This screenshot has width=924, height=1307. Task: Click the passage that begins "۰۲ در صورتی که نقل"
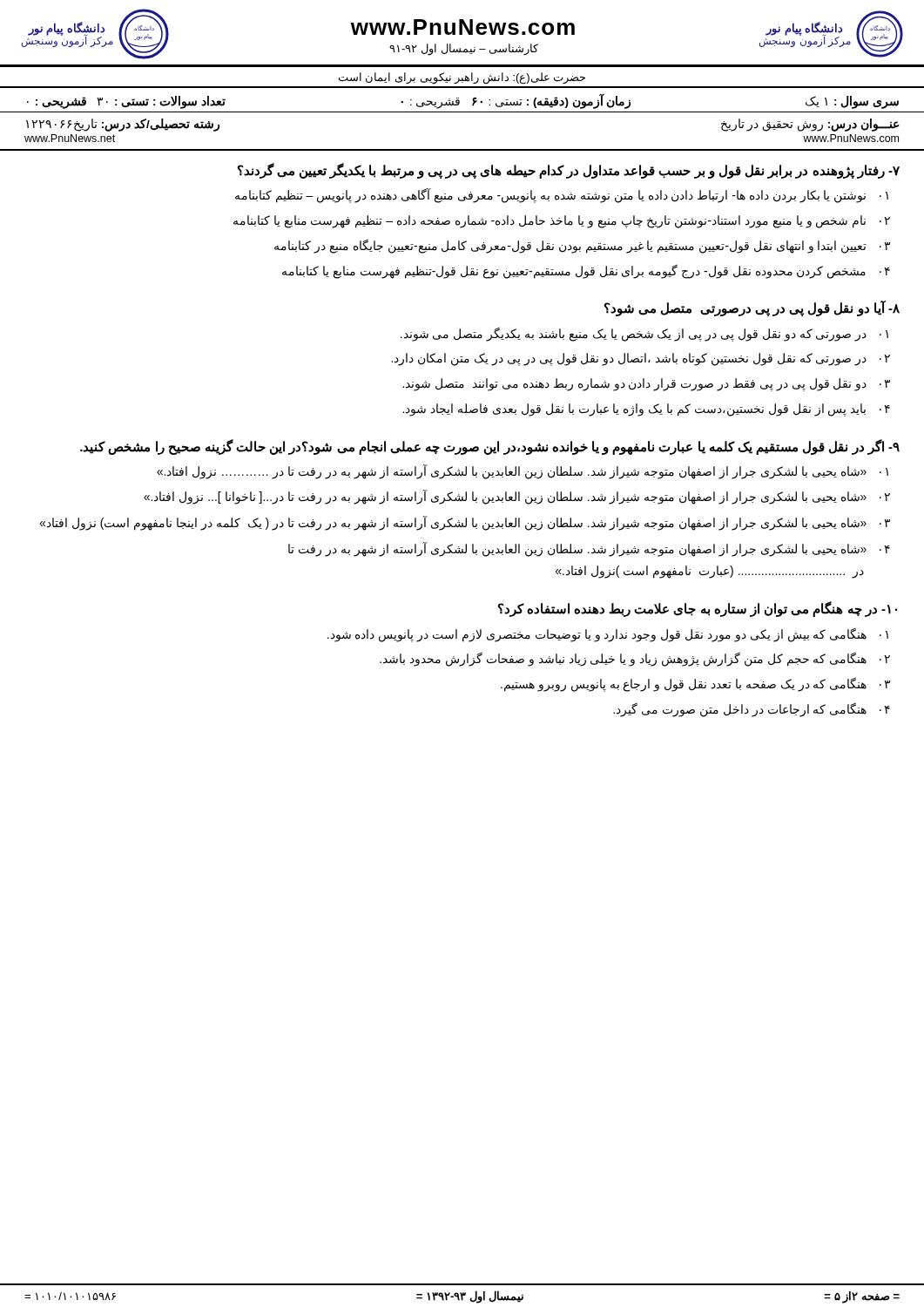click(641, 359)
